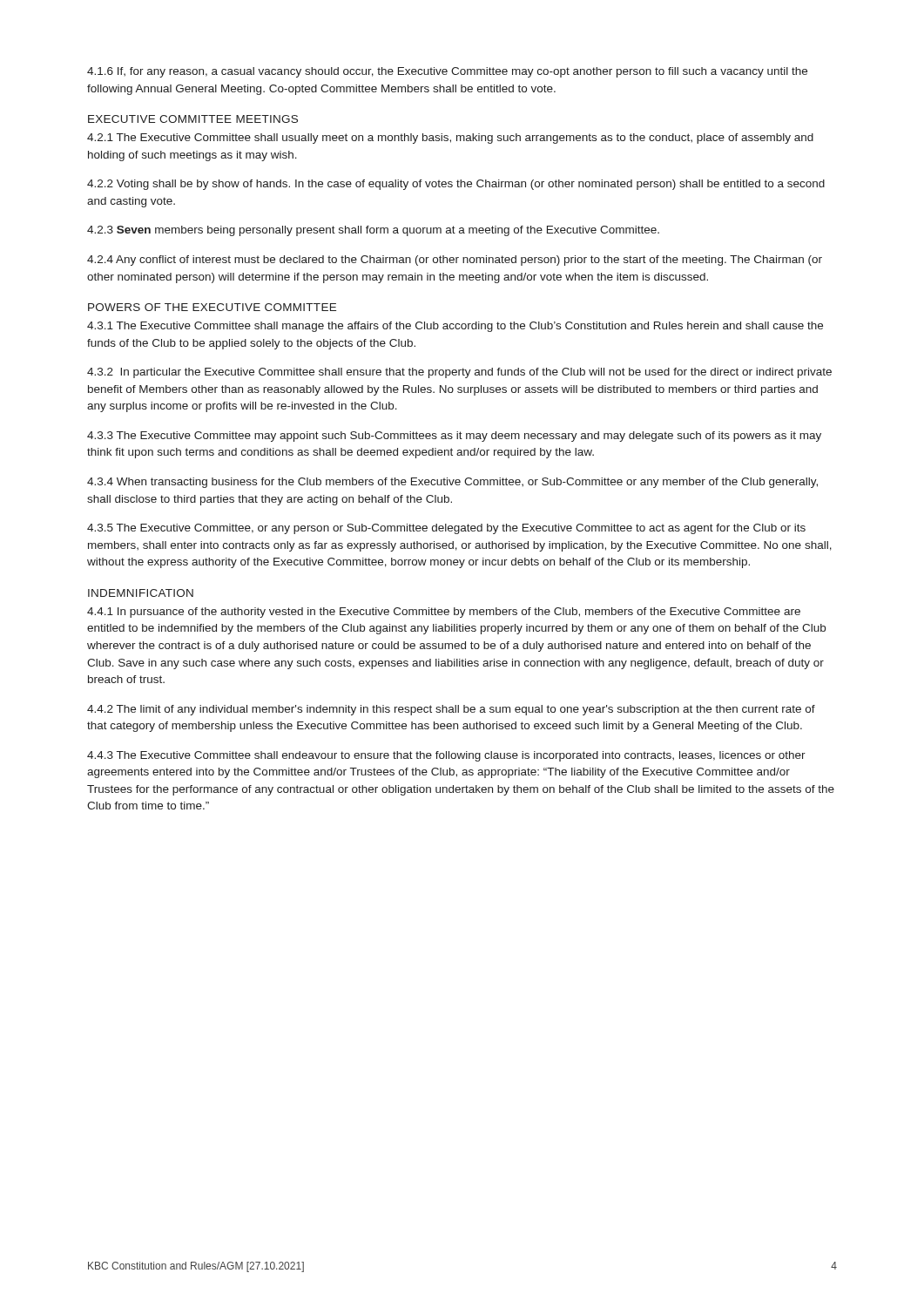Point to the block starting "2.2 Voting shall be by show of"

tap(456, 192)
